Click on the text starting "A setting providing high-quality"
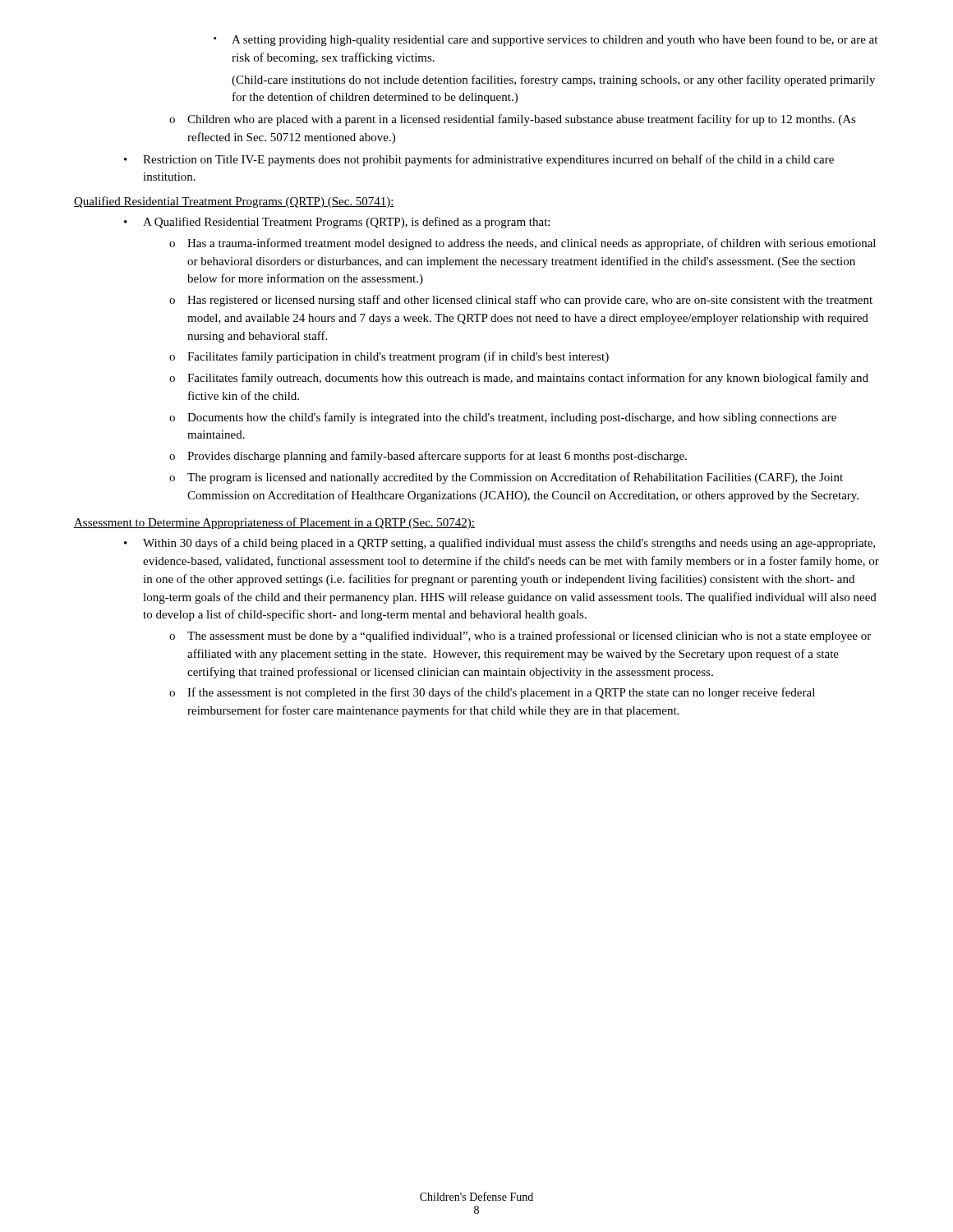 tap(545, 49)
